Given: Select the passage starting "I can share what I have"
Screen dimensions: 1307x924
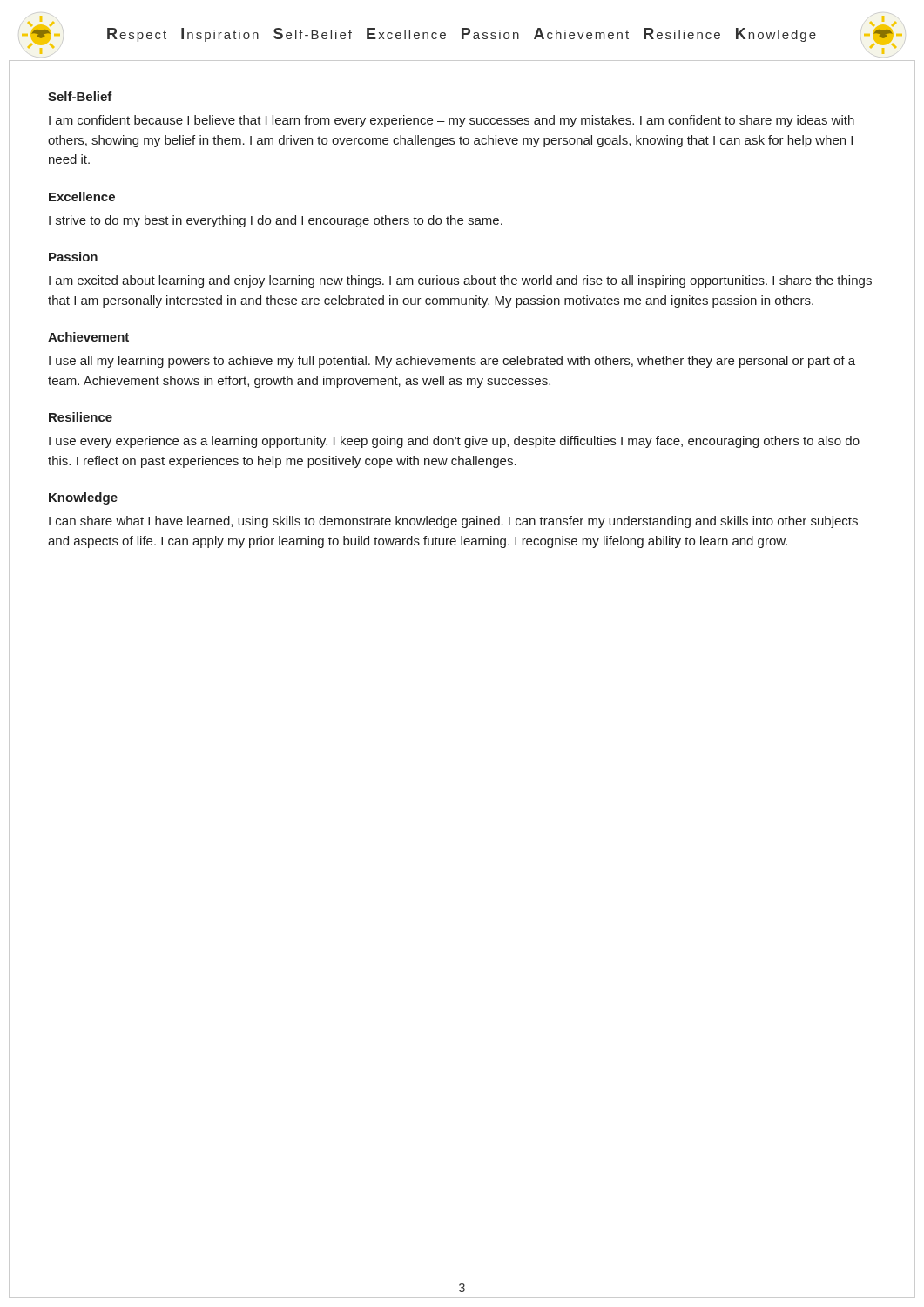Looking at the screenshot, I should point(453,530).
